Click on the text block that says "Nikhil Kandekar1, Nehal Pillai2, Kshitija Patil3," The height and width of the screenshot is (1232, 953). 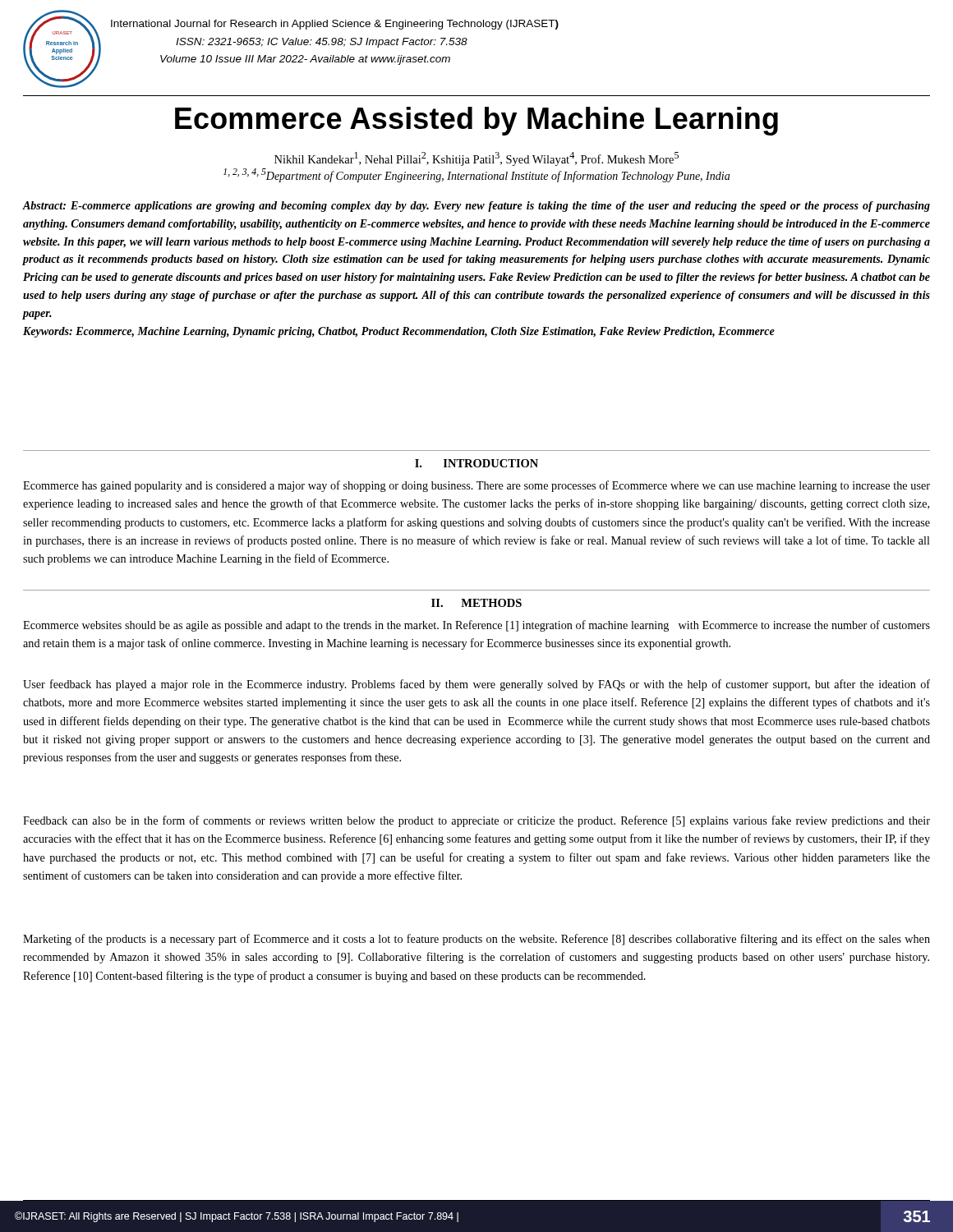[476, 158]
